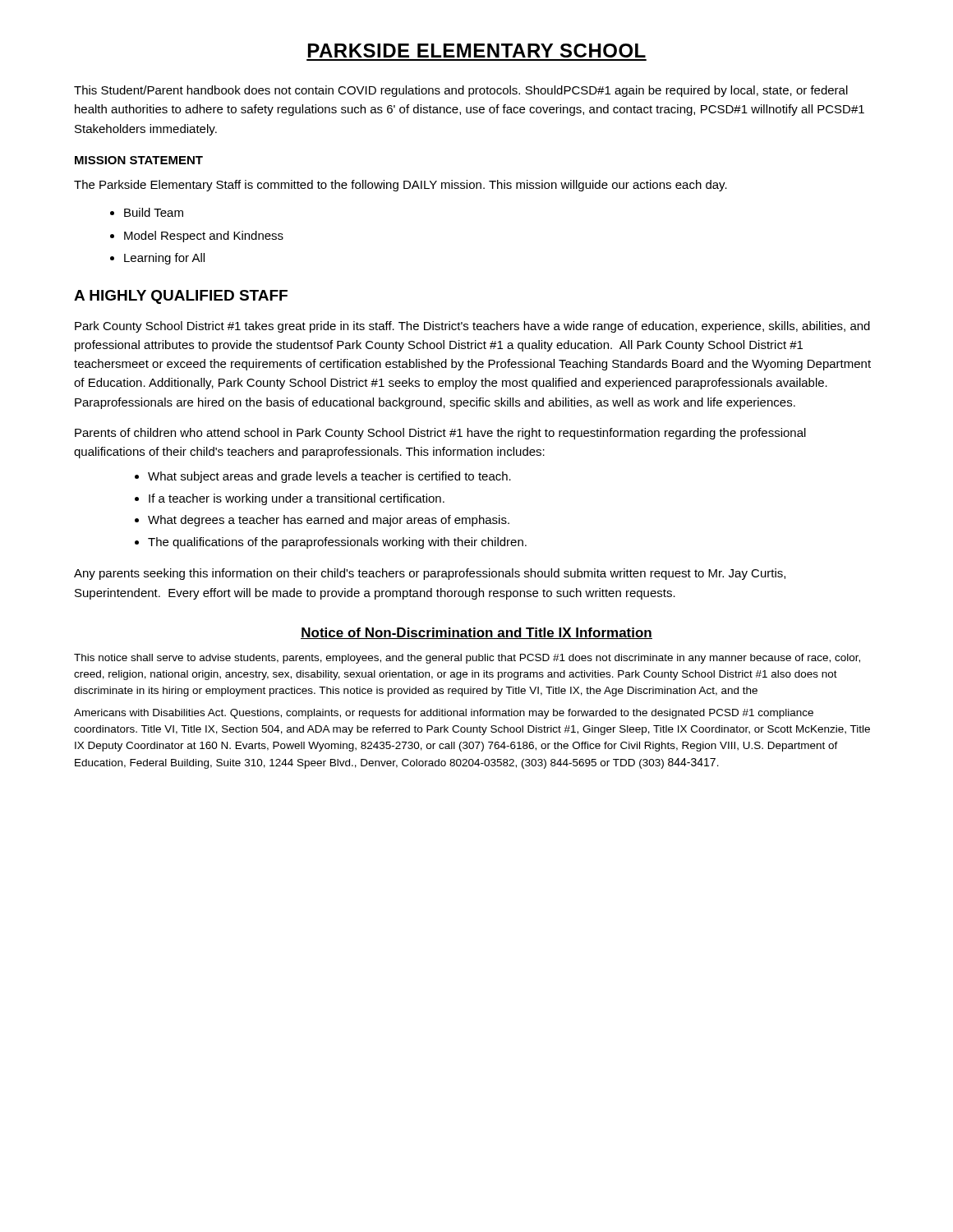This screenshot has height=1232, width=953.
Task: Select the list item that reads "The qualifications of the paraprofessionals working with their"
Action: coord(338,541)
